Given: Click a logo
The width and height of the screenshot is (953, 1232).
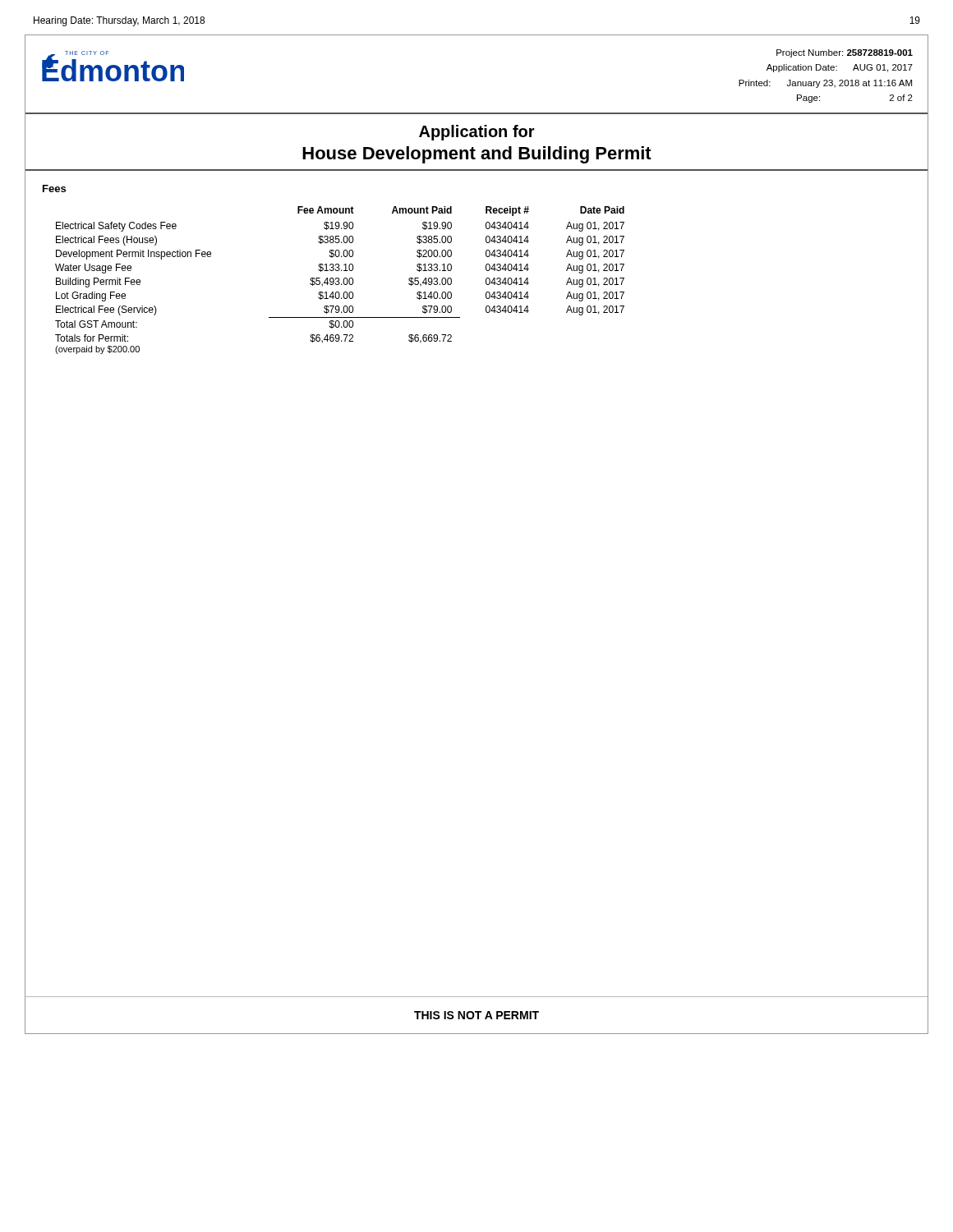Looking at the screenshot, I should pos(112,68).
